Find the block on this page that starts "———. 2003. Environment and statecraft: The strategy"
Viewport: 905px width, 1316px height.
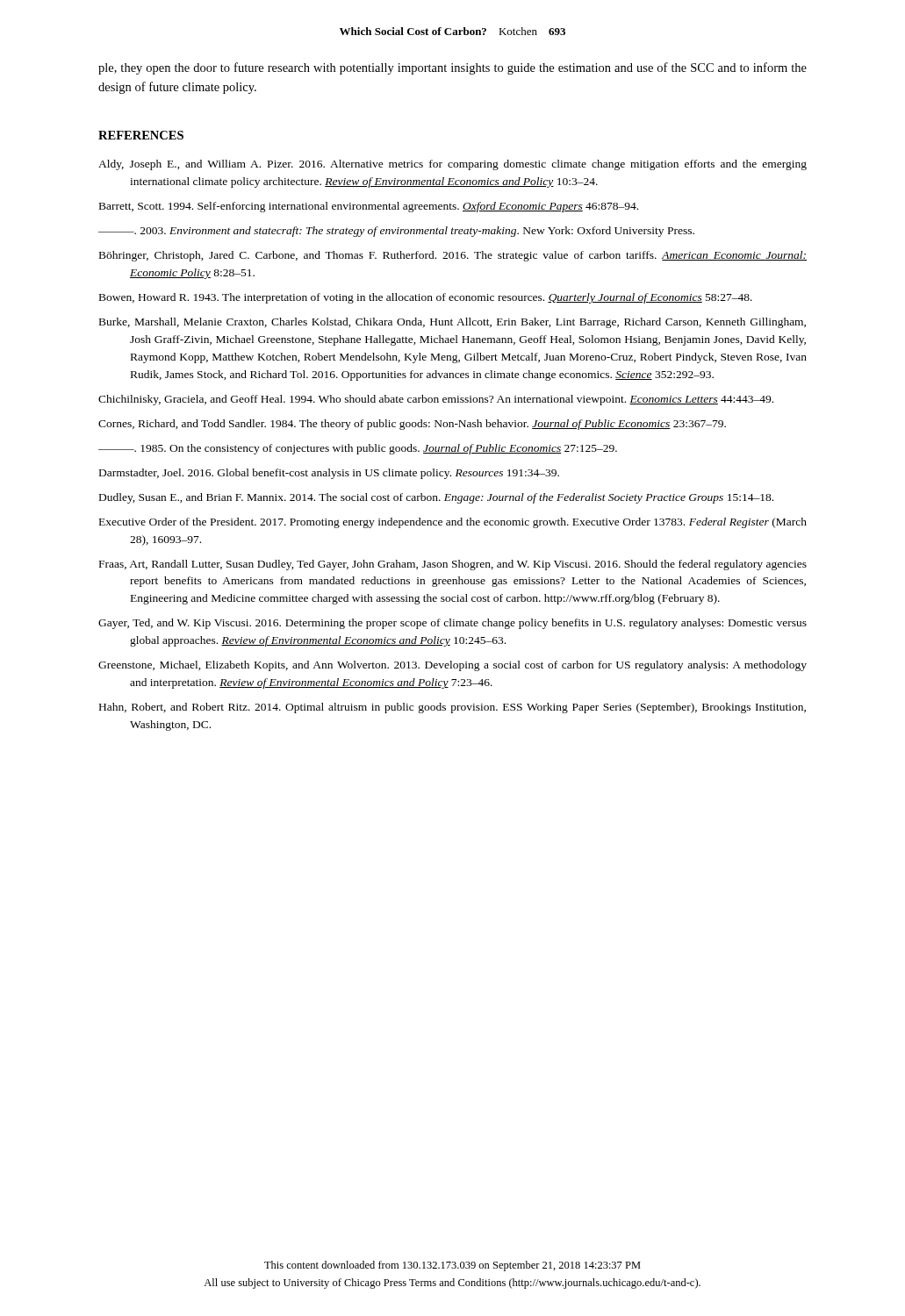397,230
